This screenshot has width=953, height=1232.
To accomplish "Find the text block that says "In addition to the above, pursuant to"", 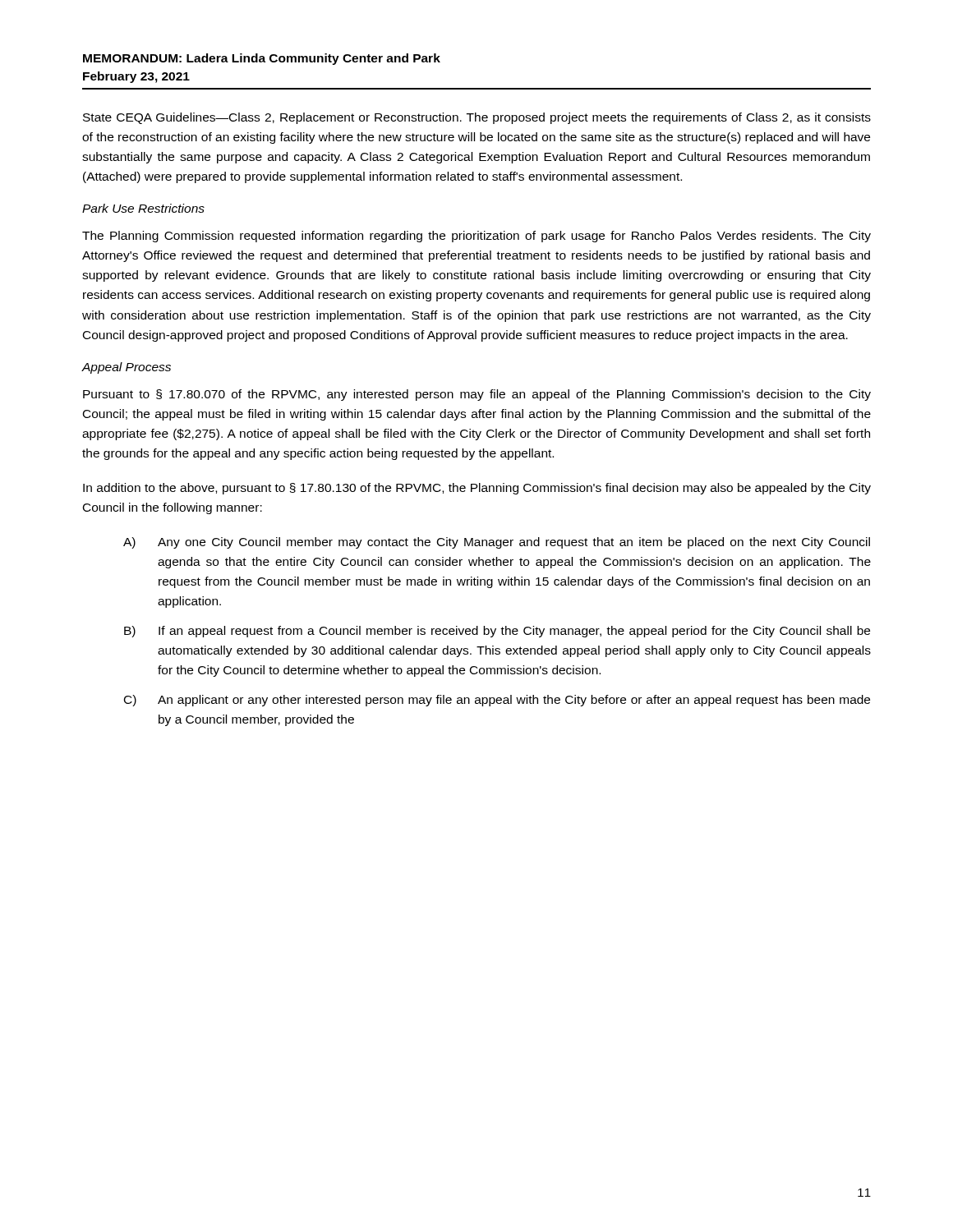I will point(476,497).
